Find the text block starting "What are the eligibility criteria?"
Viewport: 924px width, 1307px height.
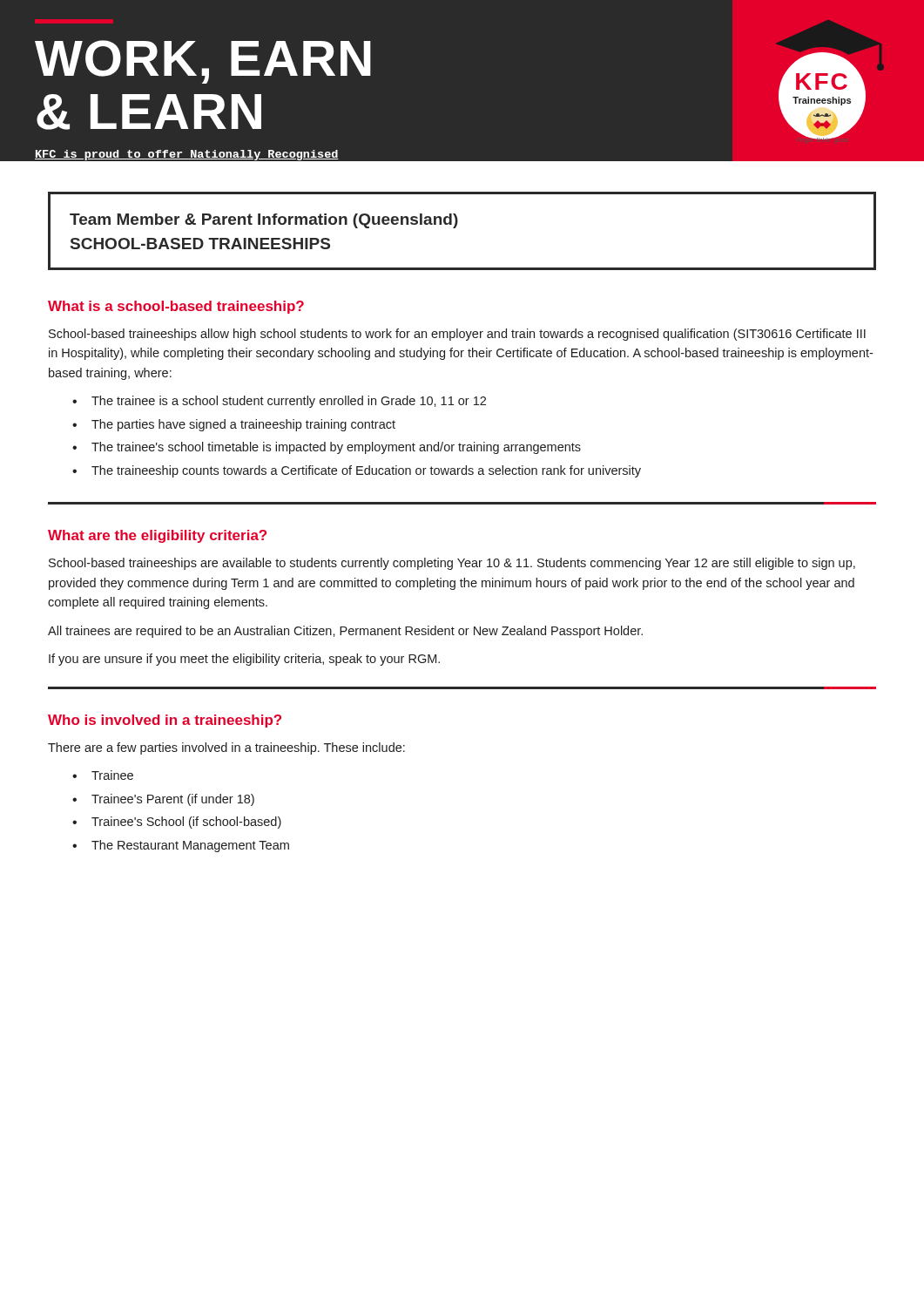(158, 536)
